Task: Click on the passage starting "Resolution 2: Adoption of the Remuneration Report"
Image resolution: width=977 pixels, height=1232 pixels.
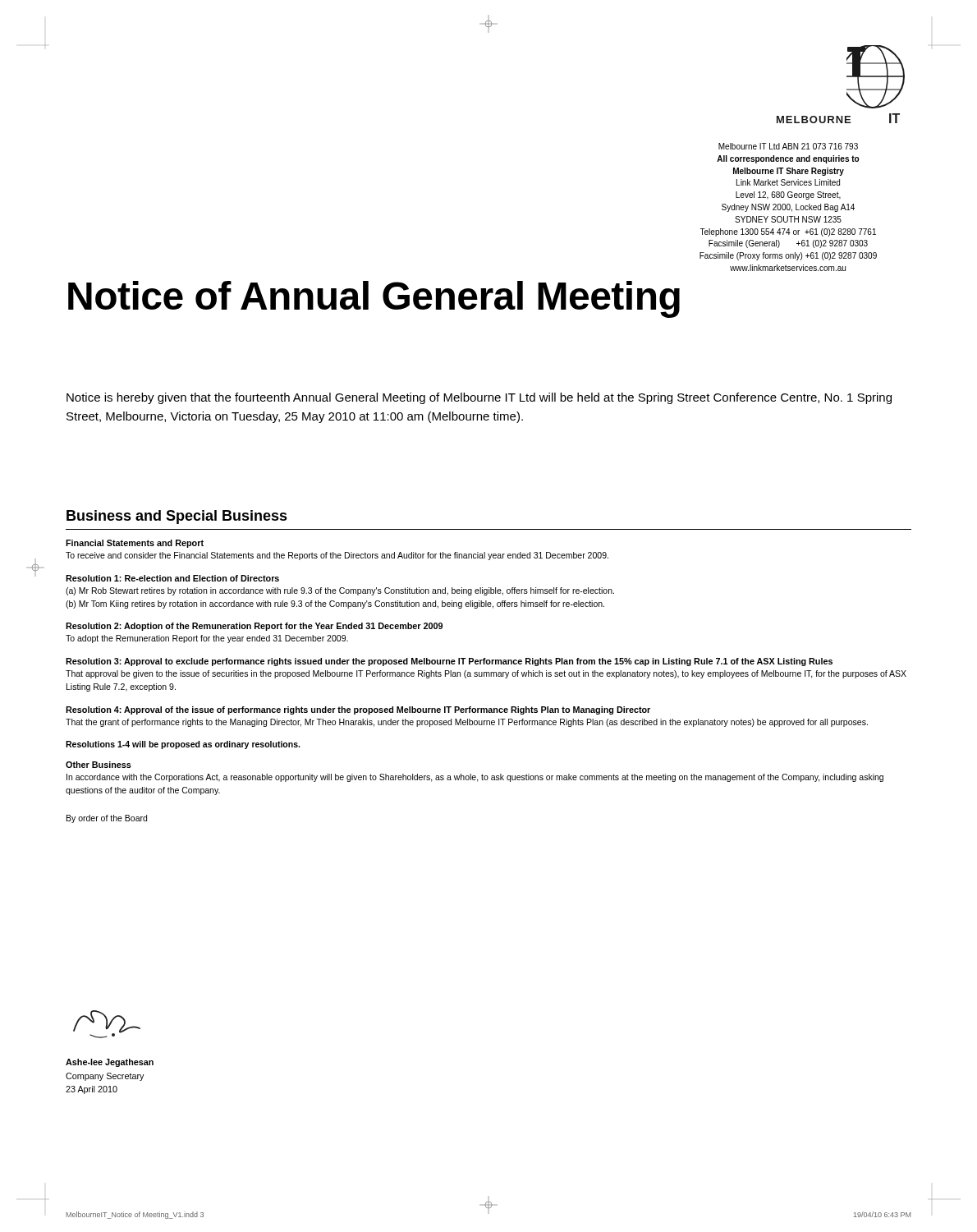Action: [254, 626]
